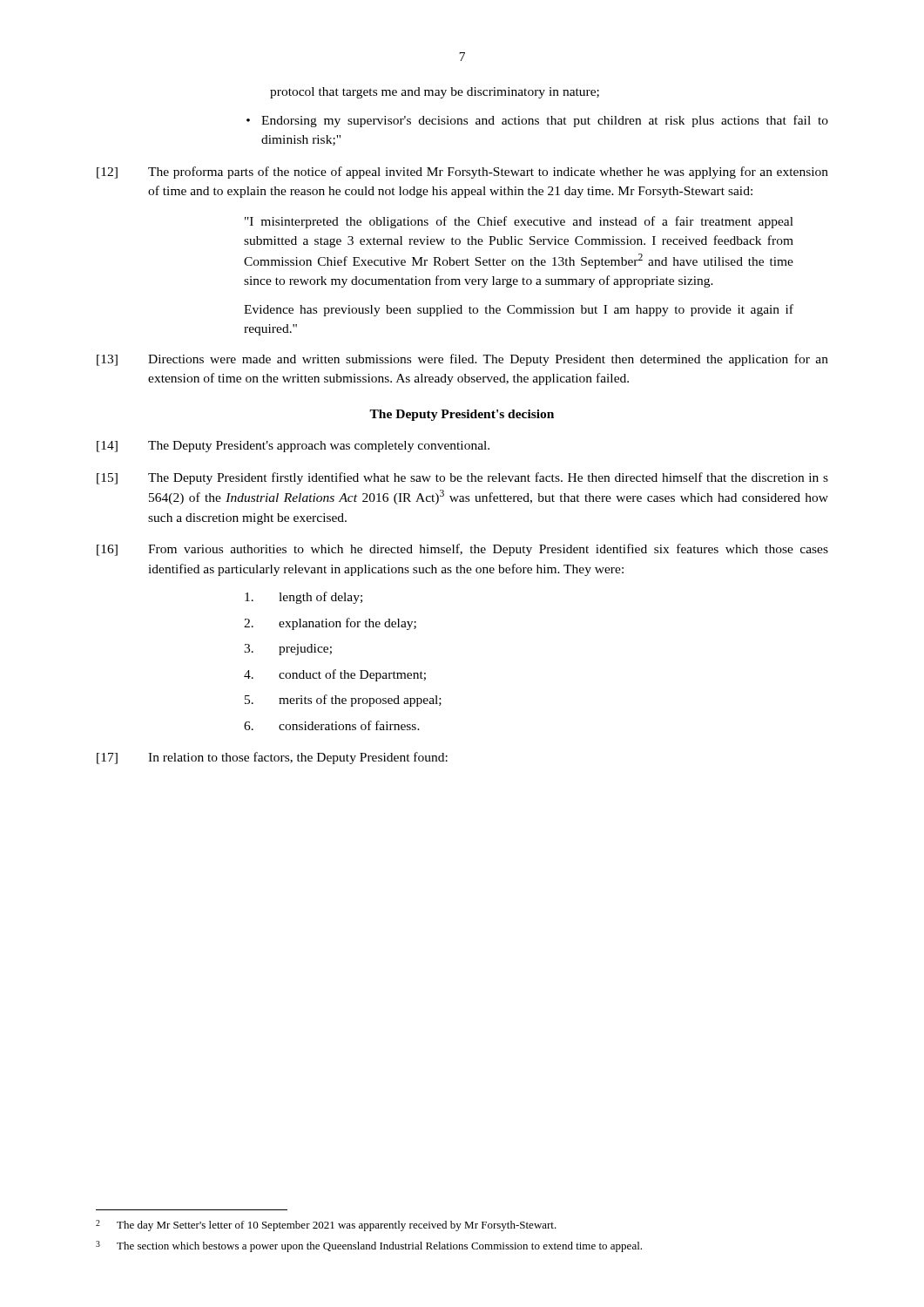Locate the text "5. merits of the proposed appeal;"

(343, 701)
